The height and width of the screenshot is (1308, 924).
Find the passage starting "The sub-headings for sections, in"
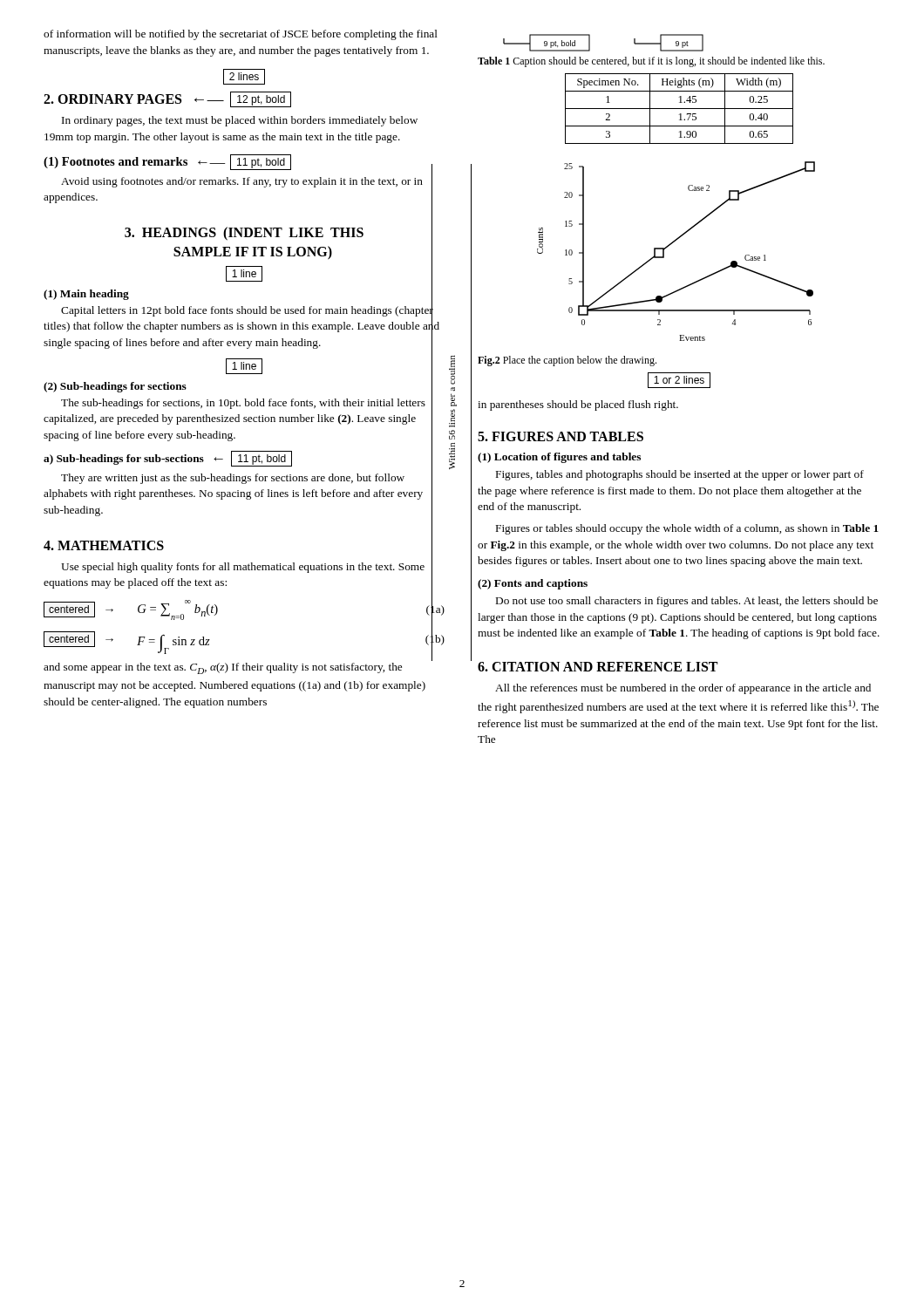tap(244, 419)
